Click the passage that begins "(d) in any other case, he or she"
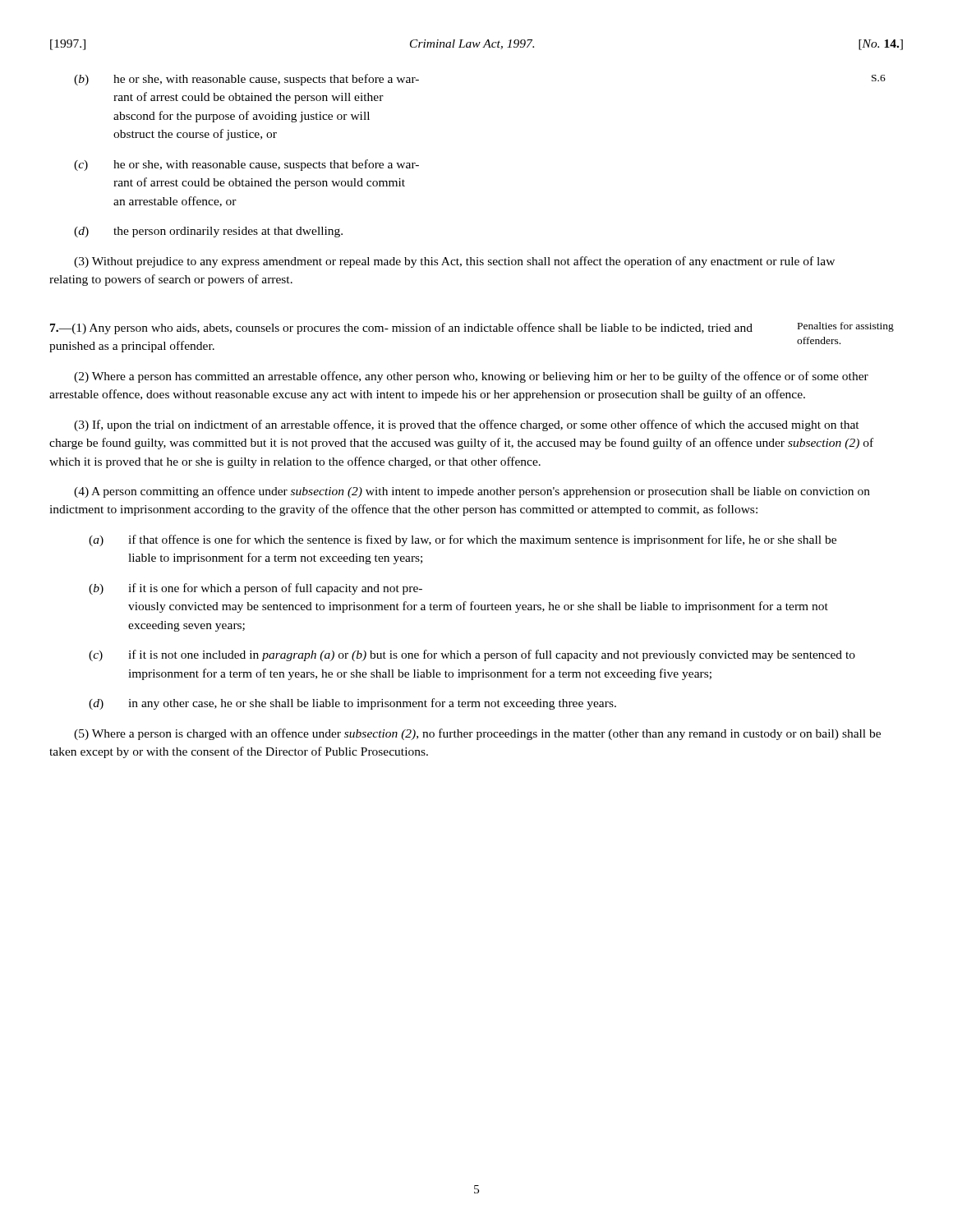The image size is (953, 1232). pos(476,703)
